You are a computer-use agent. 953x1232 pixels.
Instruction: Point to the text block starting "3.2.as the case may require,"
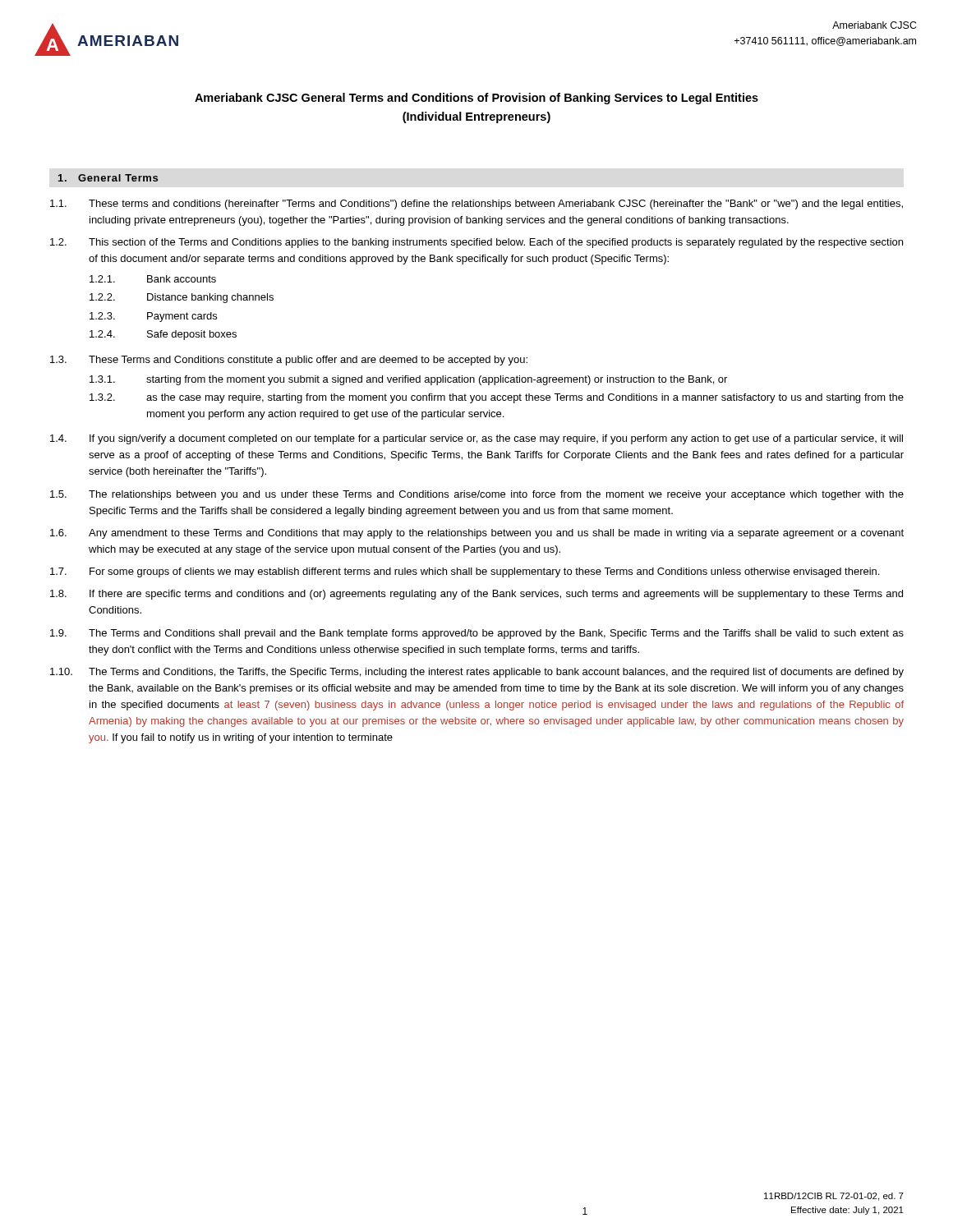pyautogui.click(x=496, y=405)
